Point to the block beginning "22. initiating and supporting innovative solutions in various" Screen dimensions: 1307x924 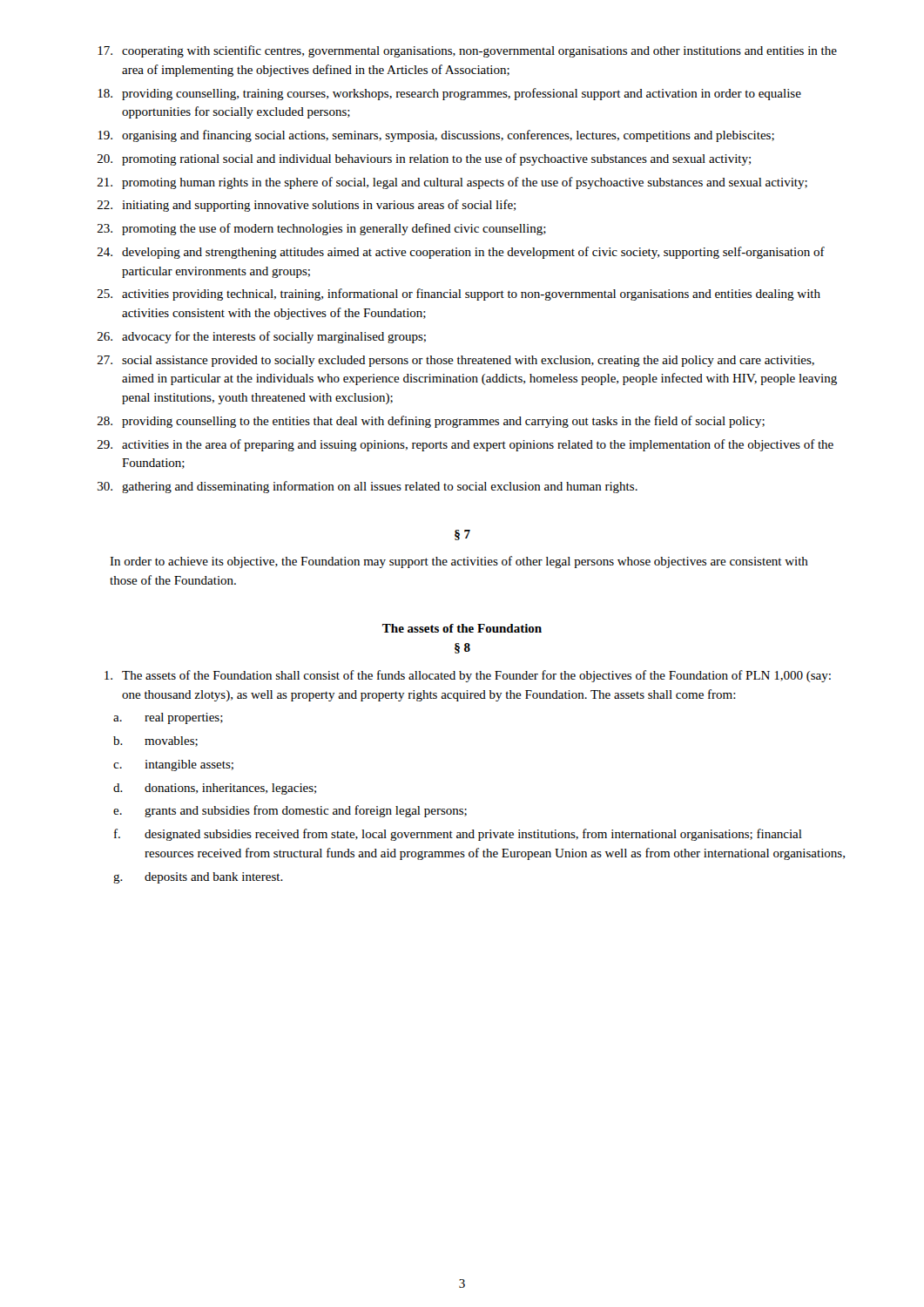462,206
